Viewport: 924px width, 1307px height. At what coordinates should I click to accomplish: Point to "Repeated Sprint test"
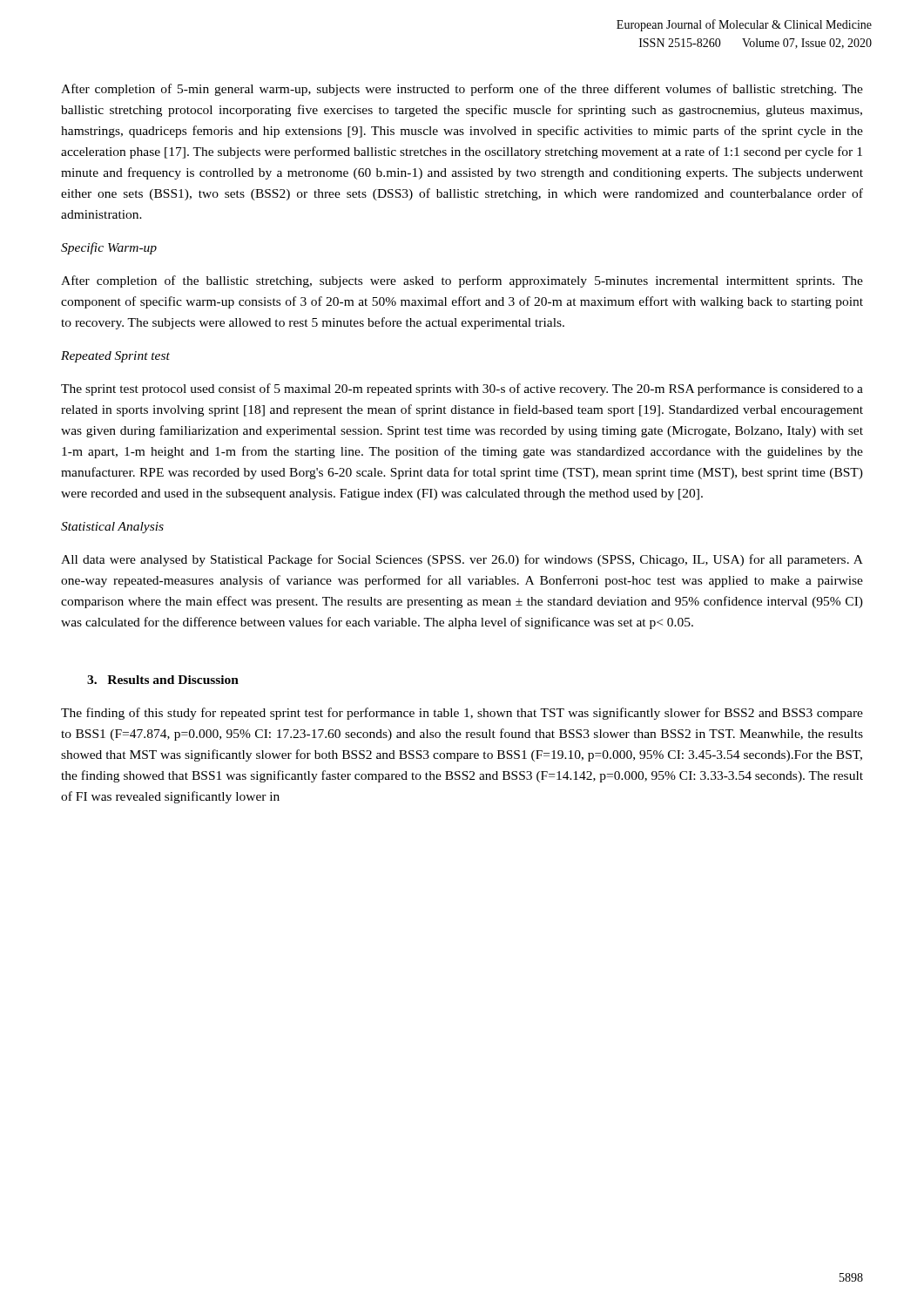tap(115, 357)
